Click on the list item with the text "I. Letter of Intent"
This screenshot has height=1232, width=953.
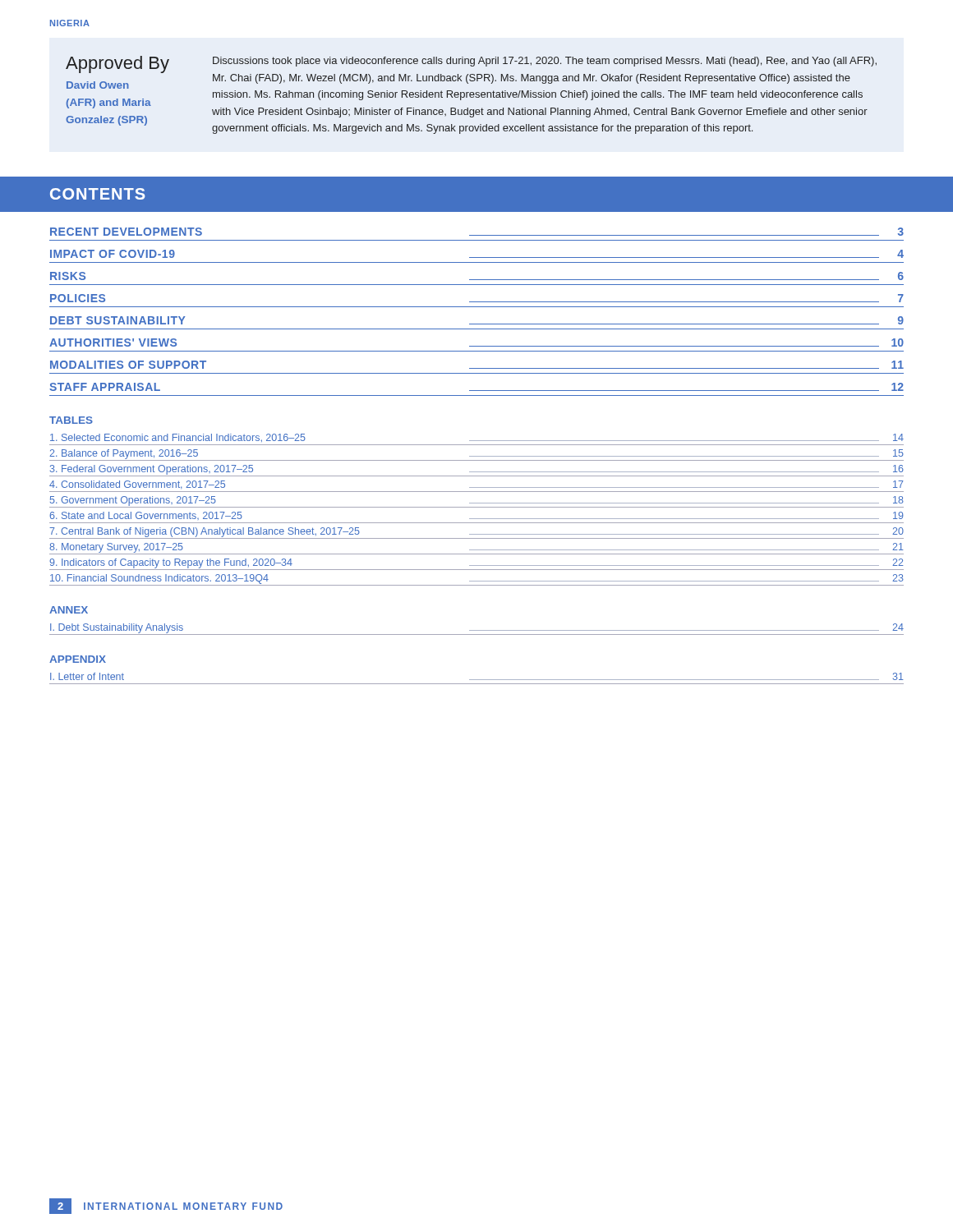coord(476,676)
